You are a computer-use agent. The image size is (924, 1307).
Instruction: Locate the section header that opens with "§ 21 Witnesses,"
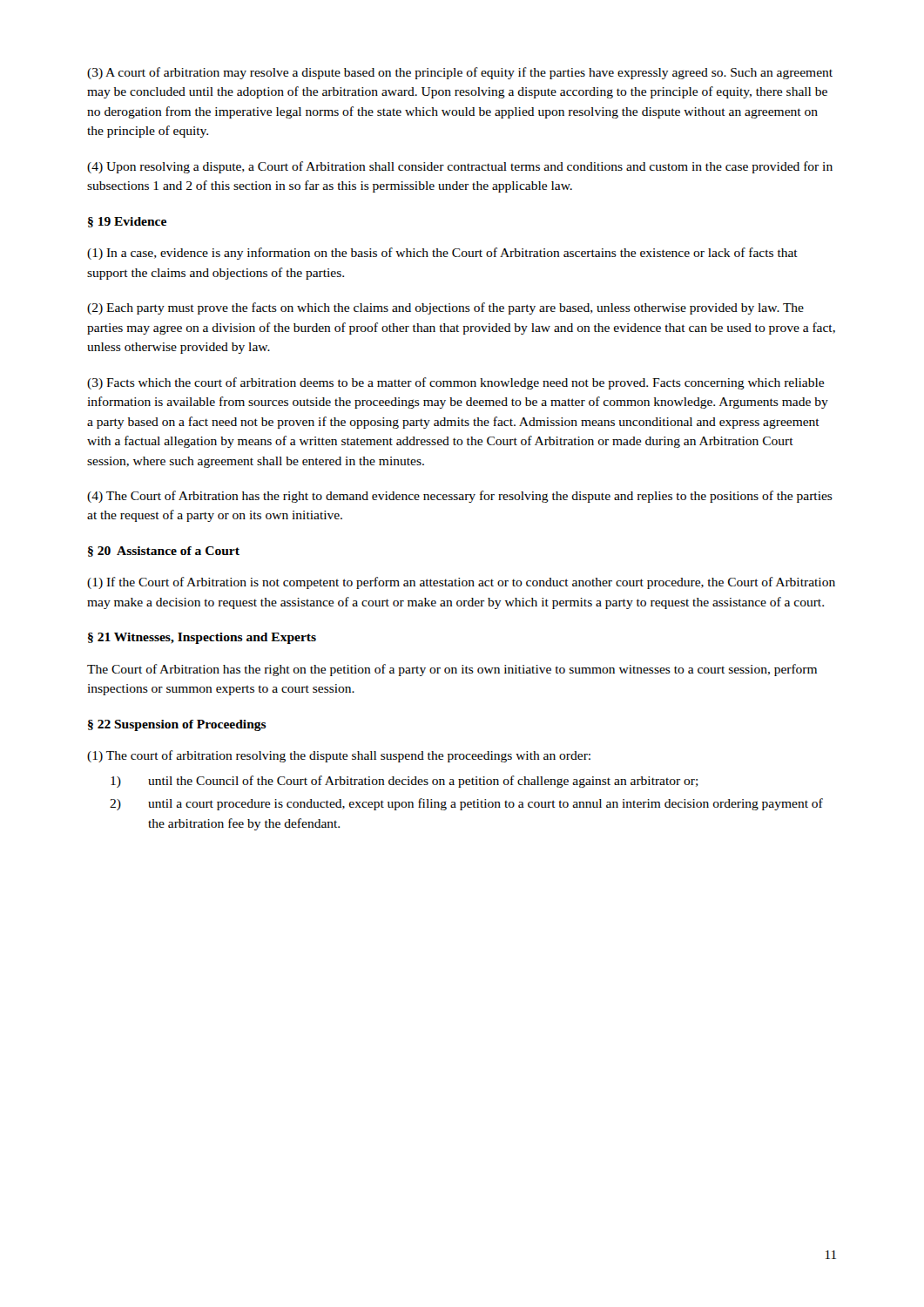[x=202, y=637]
